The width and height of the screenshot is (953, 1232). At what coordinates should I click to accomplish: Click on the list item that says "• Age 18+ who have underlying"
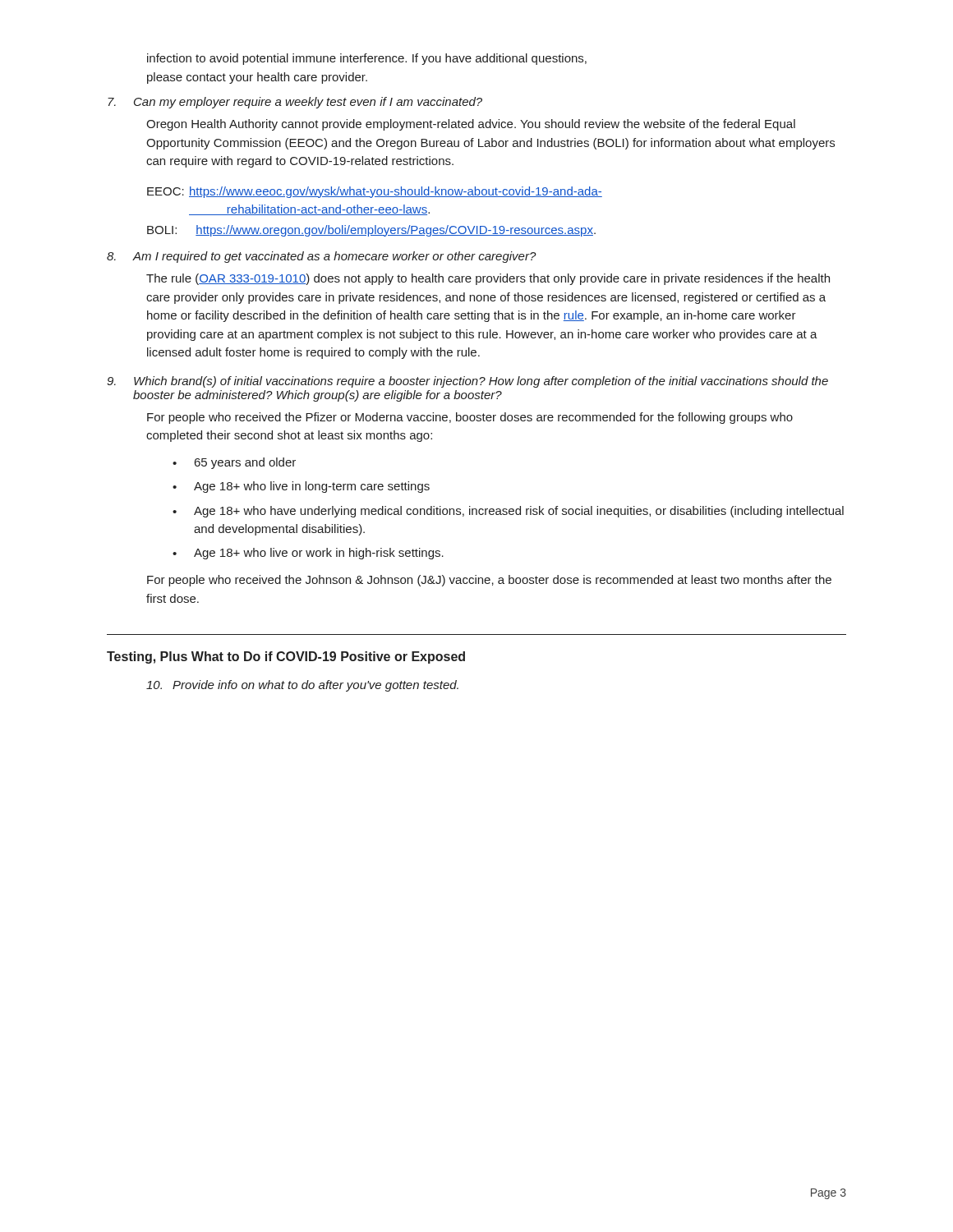coord(509,520)
